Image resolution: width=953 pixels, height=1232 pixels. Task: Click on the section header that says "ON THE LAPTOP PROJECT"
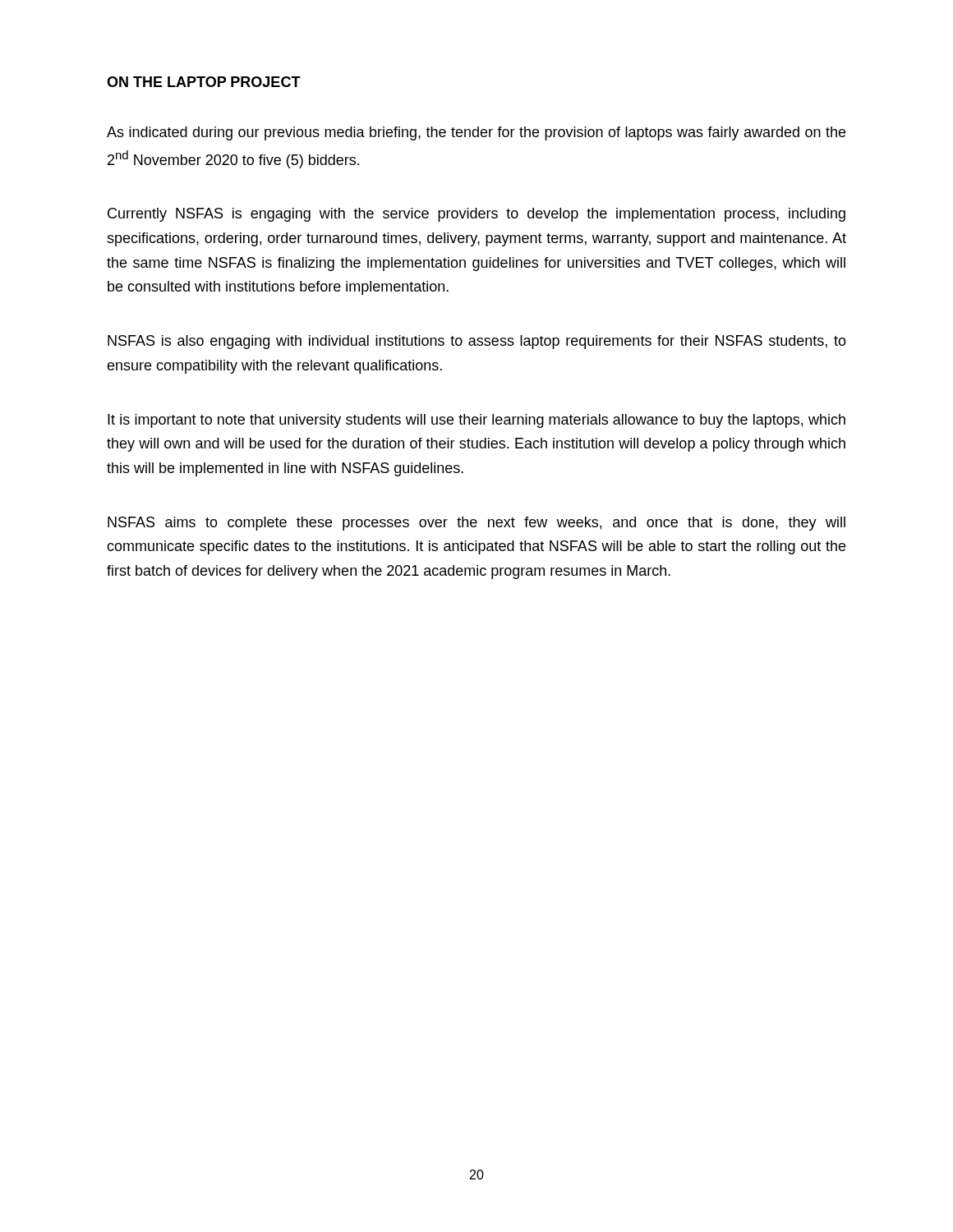point(204,82)
